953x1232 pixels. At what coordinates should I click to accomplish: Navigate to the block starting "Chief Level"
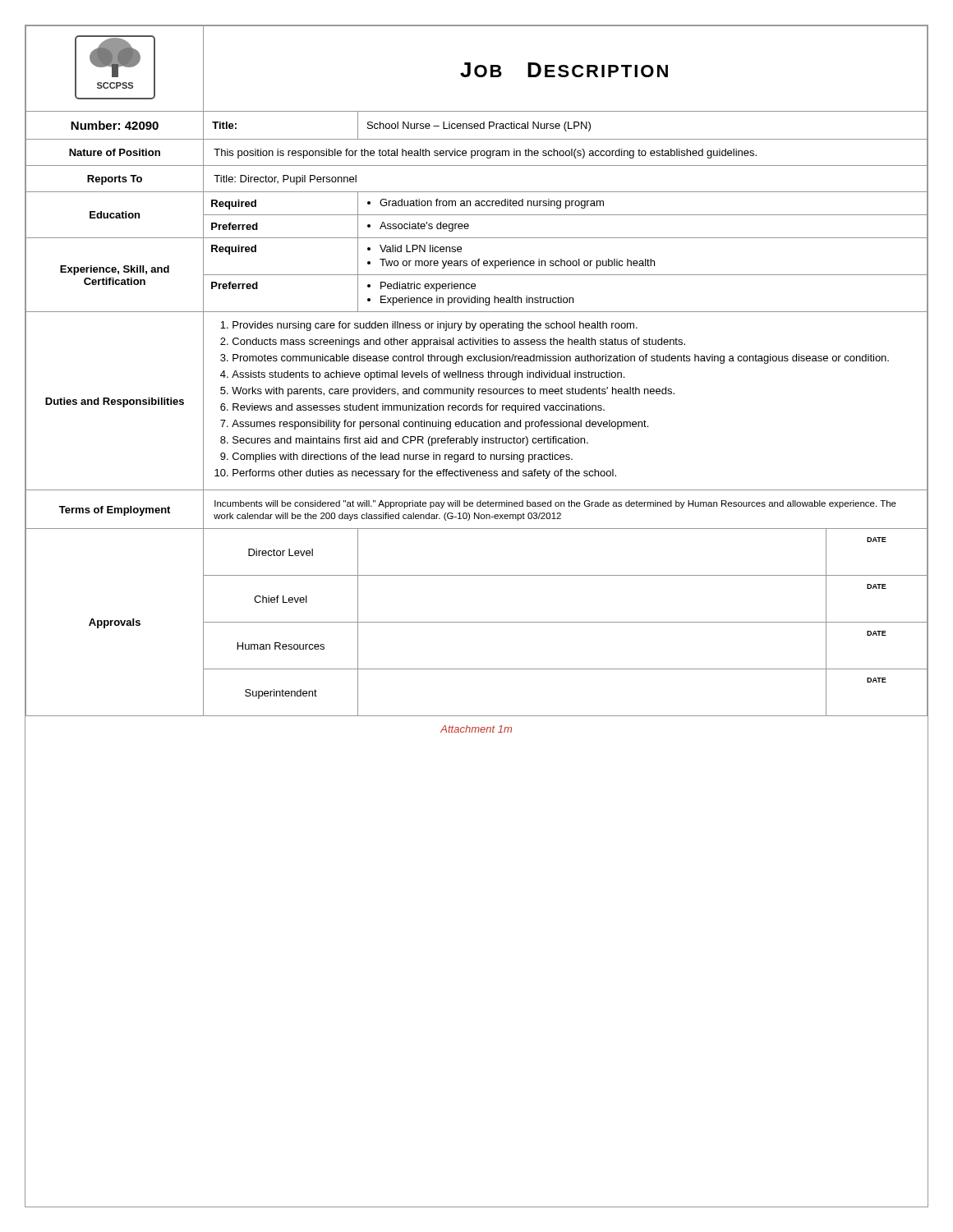coord(281,599)
